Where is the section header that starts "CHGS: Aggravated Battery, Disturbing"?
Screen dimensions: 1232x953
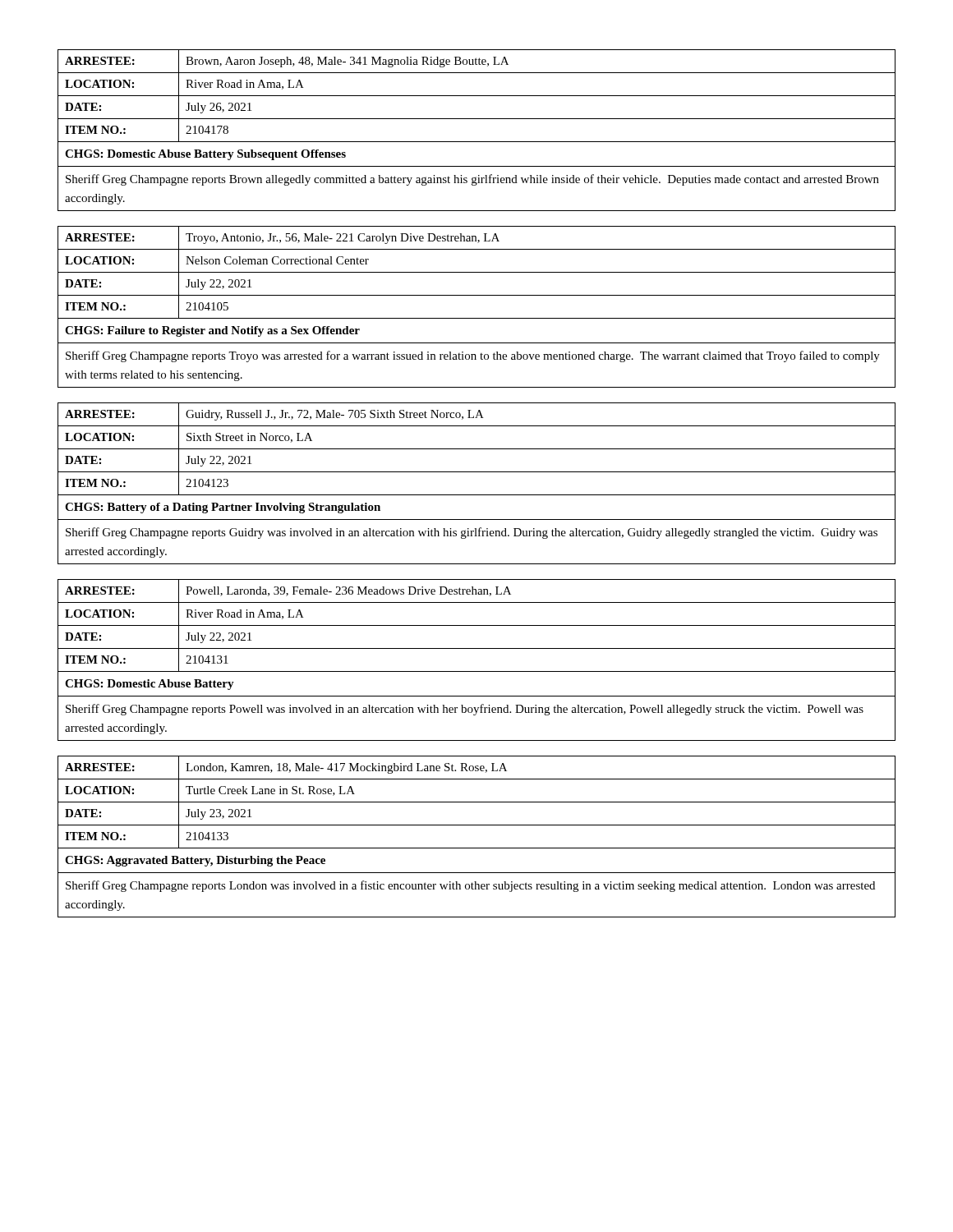click(x=195, y=860)
